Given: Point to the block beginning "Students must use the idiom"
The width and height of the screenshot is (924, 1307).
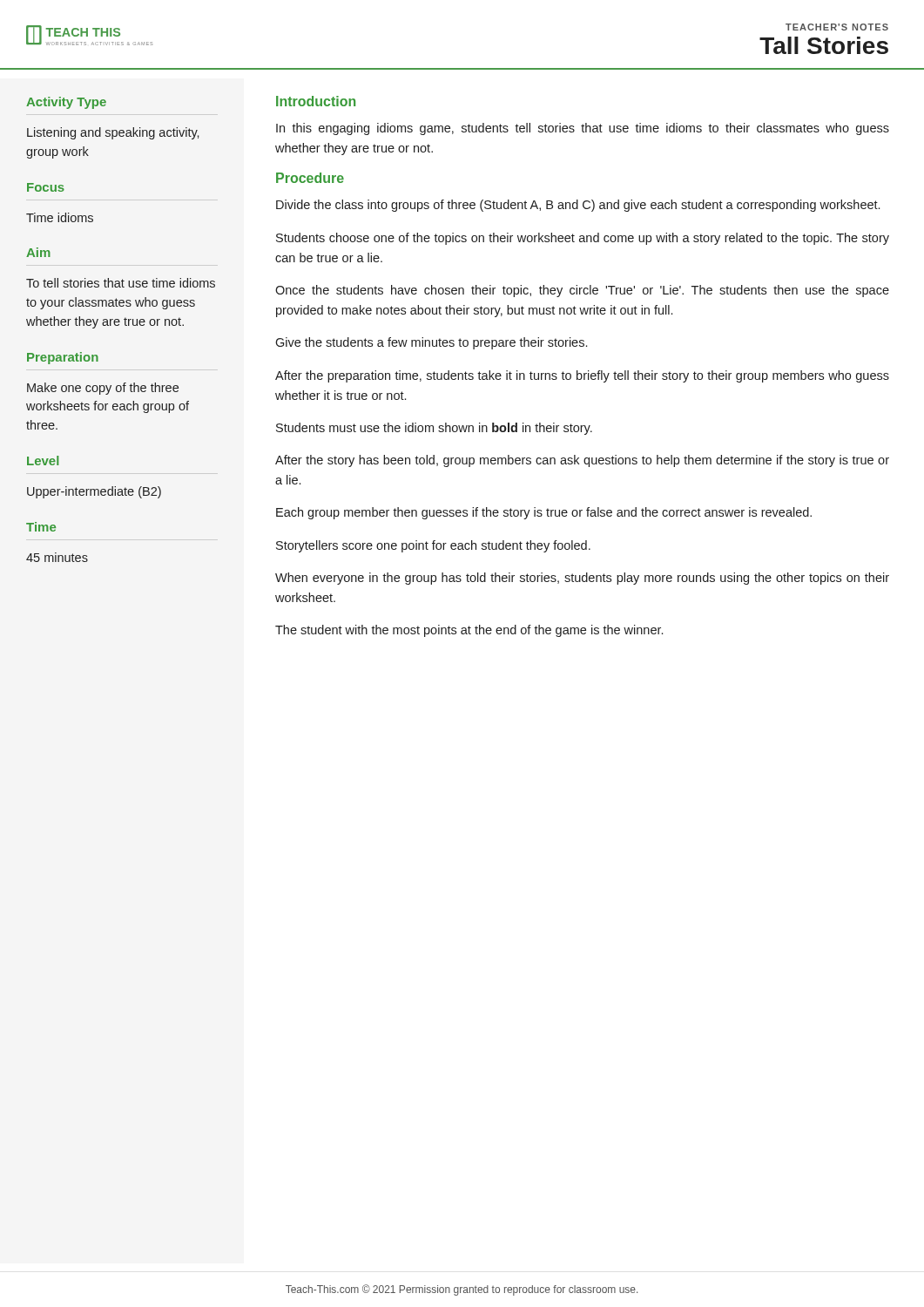Looking at the screenshot, I should (582, 428).
